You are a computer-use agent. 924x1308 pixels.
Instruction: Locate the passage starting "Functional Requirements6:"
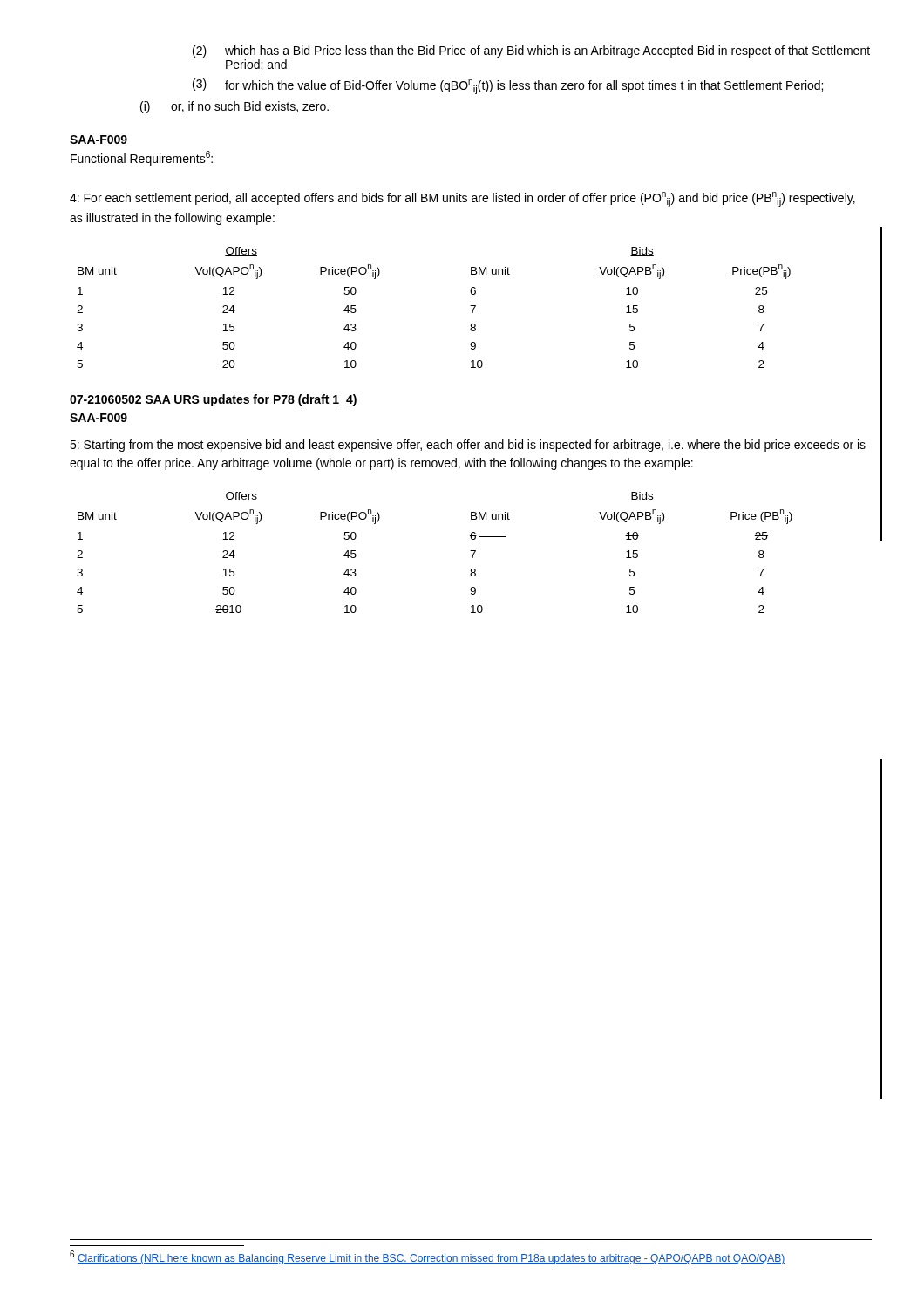142,158
